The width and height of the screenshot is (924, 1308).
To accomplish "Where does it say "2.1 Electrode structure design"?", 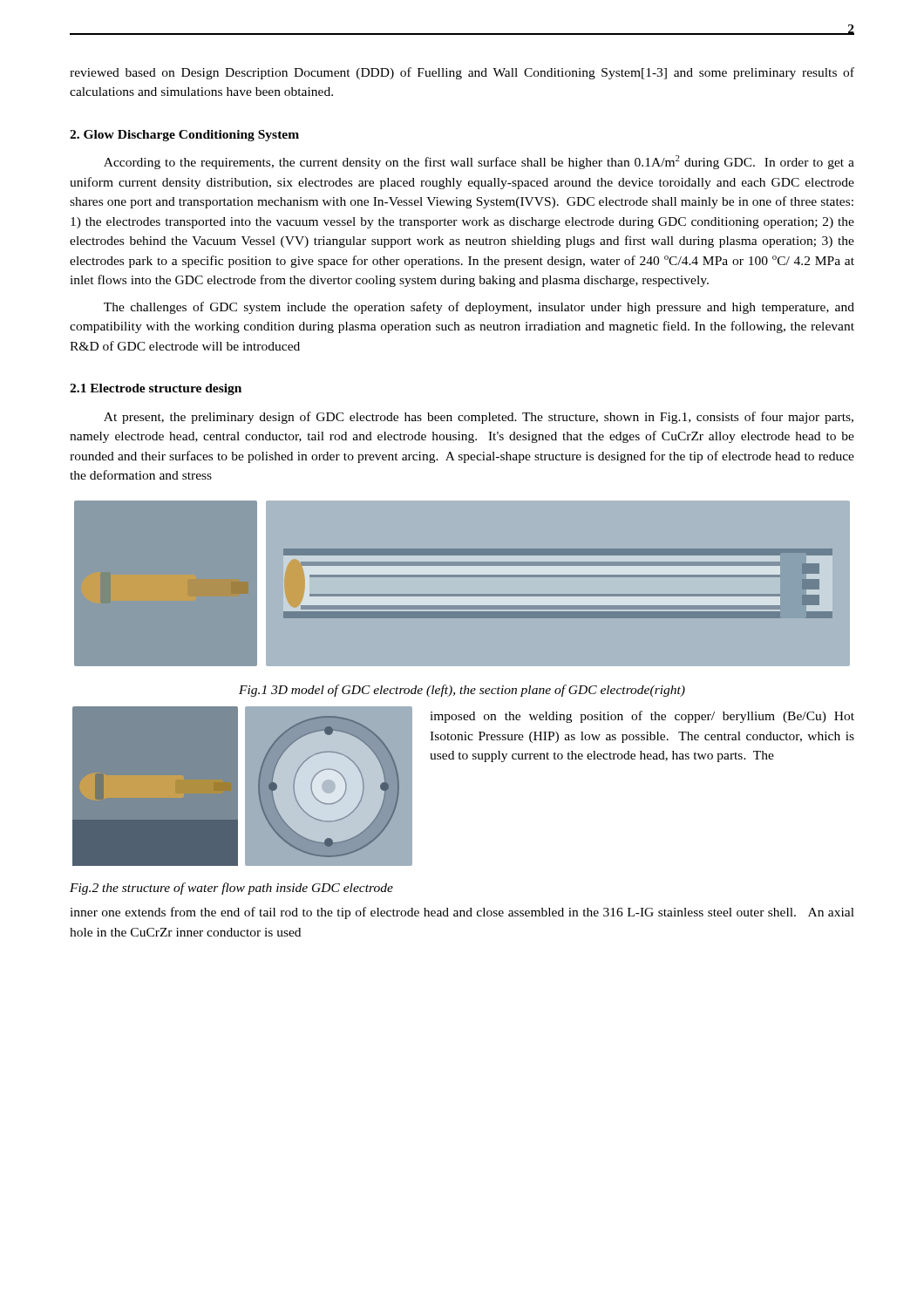I will 156,388.
